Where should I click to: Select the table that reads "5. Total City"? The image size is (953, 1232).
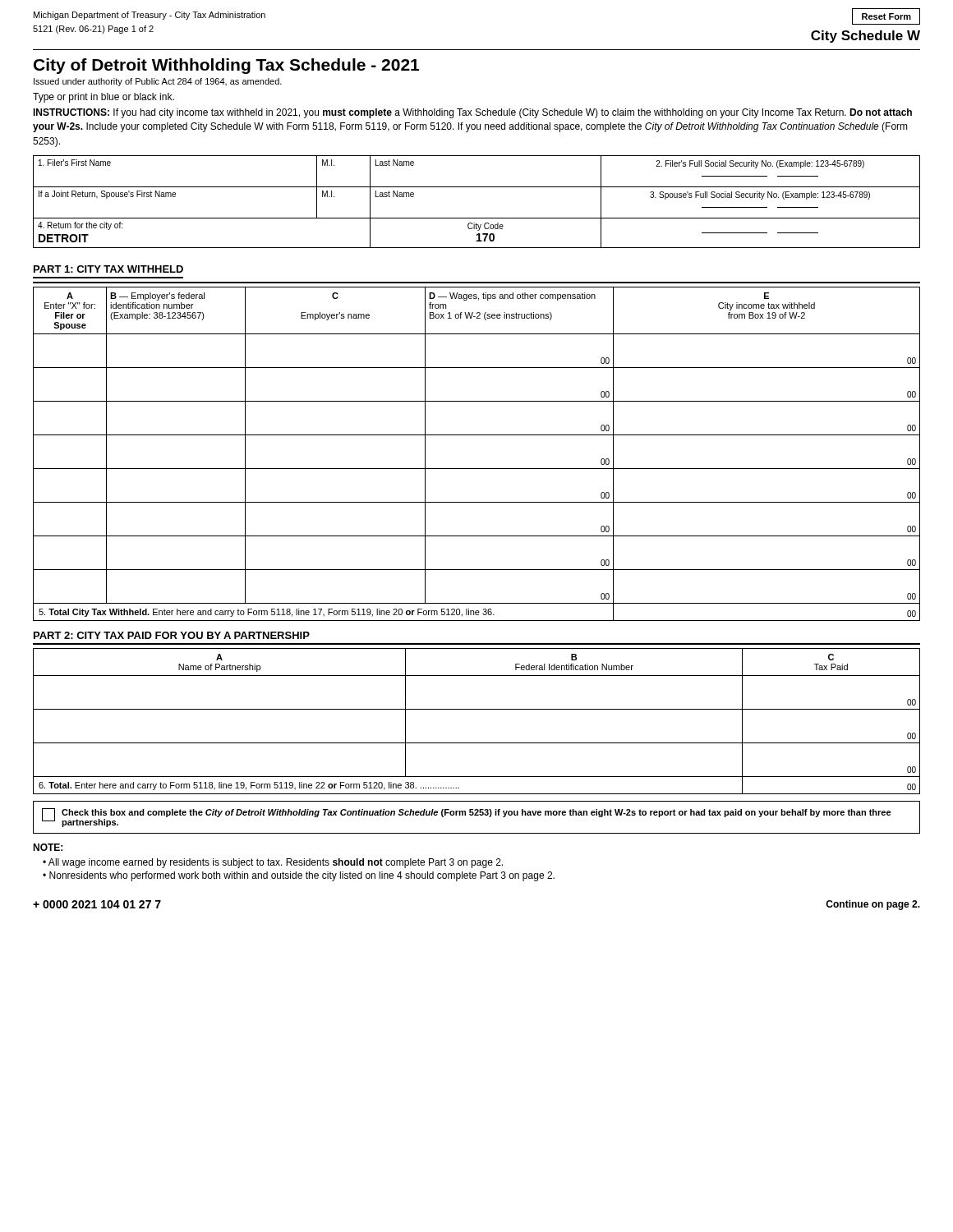[476, 454]
